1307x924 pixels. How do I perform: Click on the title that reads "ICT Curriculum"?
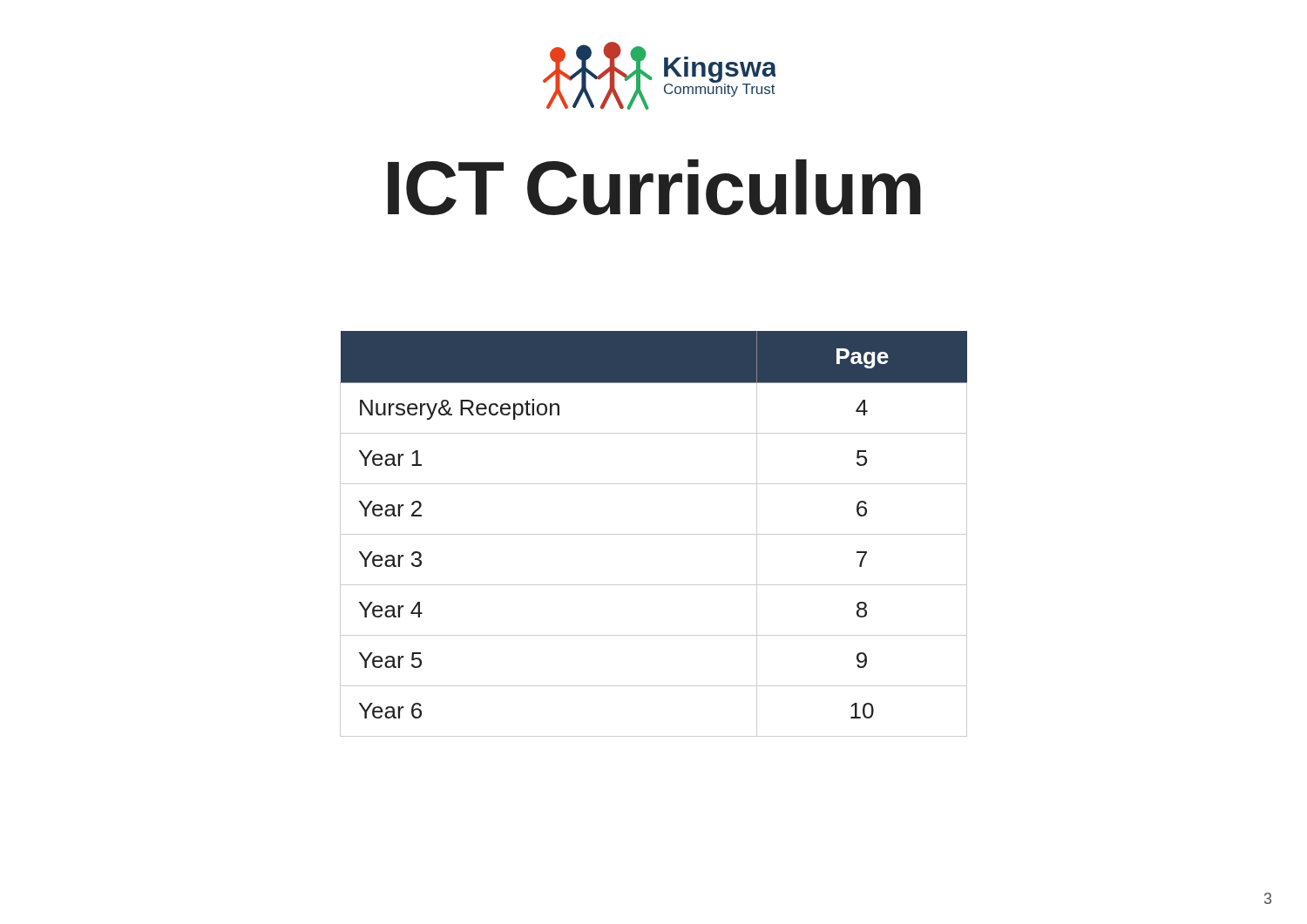(x=654, y=188)
